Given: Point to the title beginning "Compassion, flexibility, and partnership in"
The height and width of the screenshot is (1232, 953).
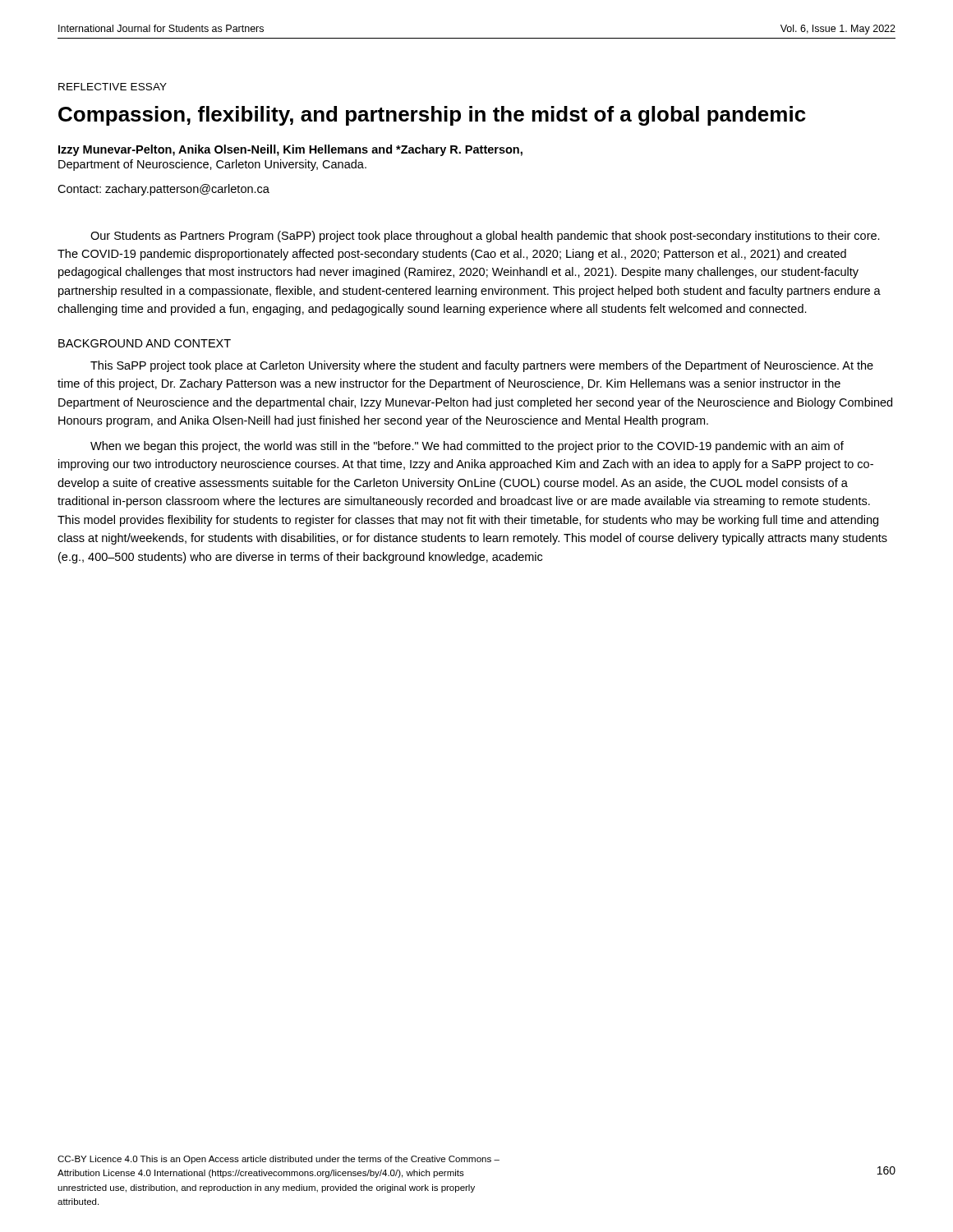Looking at the screenshot, I should pyautogui.click(x=476, y=114).
